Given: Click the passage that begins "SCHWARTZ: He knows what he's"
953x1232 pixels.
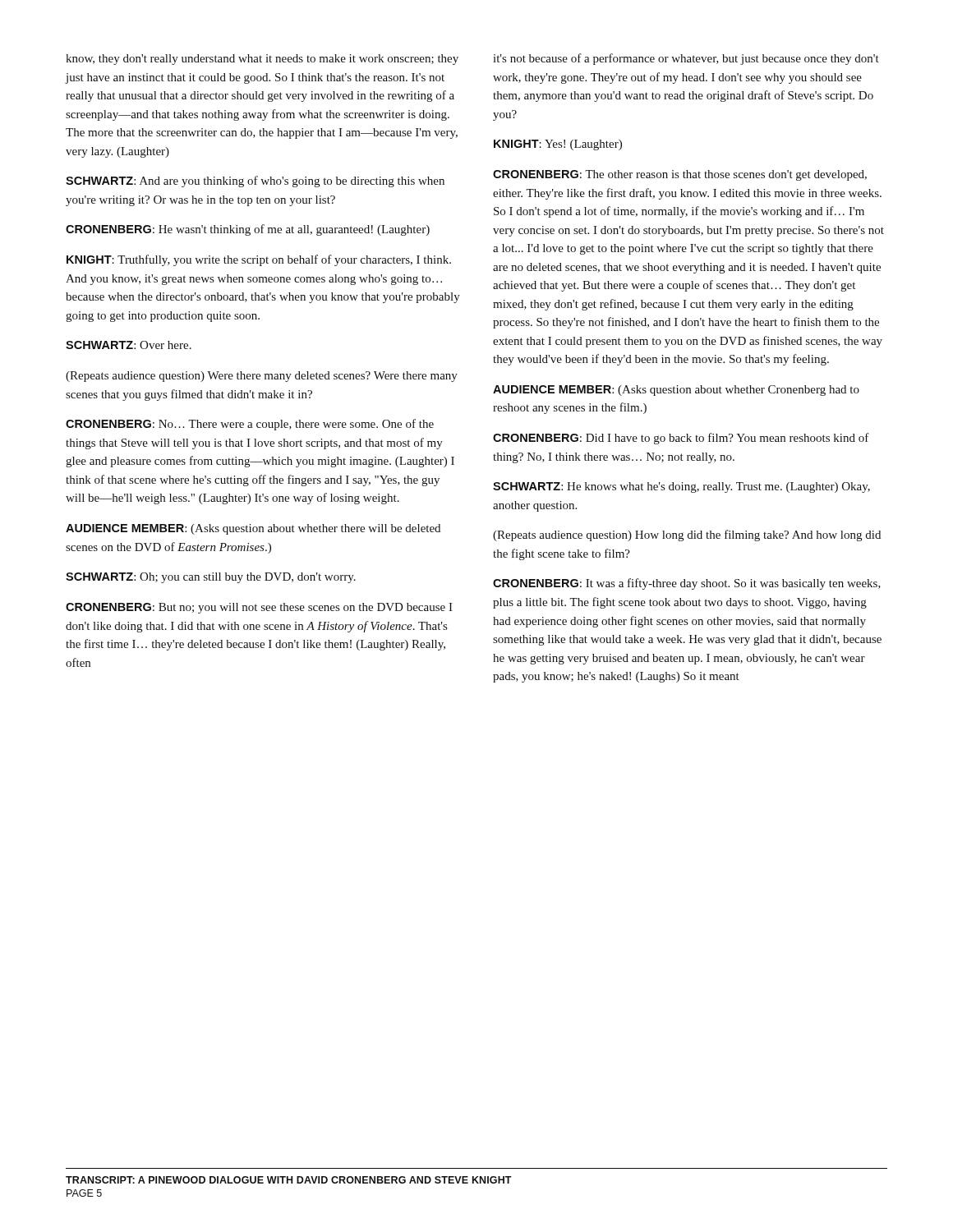Looking at the screenshot, I should [690, 496].
